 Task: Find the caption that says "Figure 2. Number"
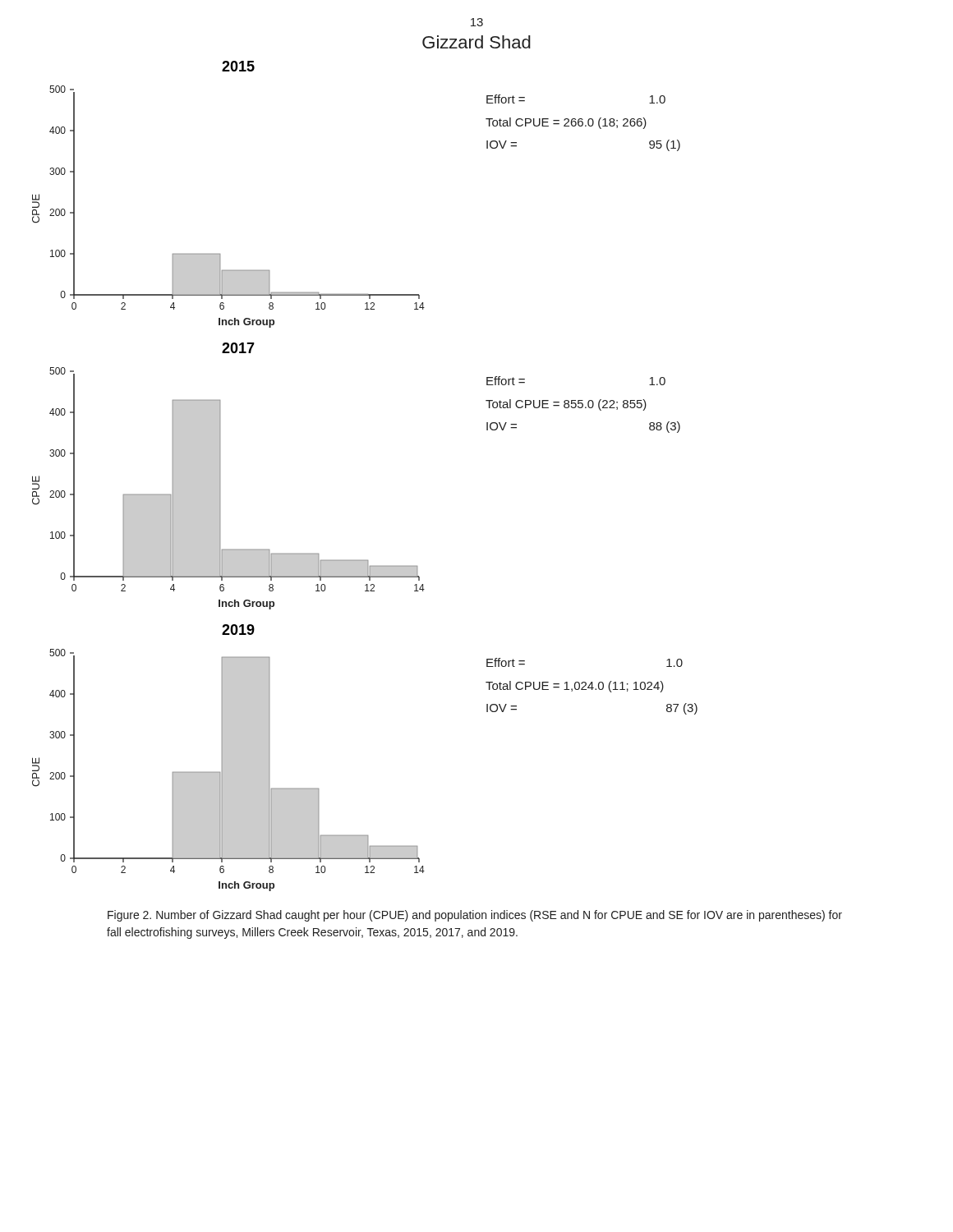coord(474,924)
